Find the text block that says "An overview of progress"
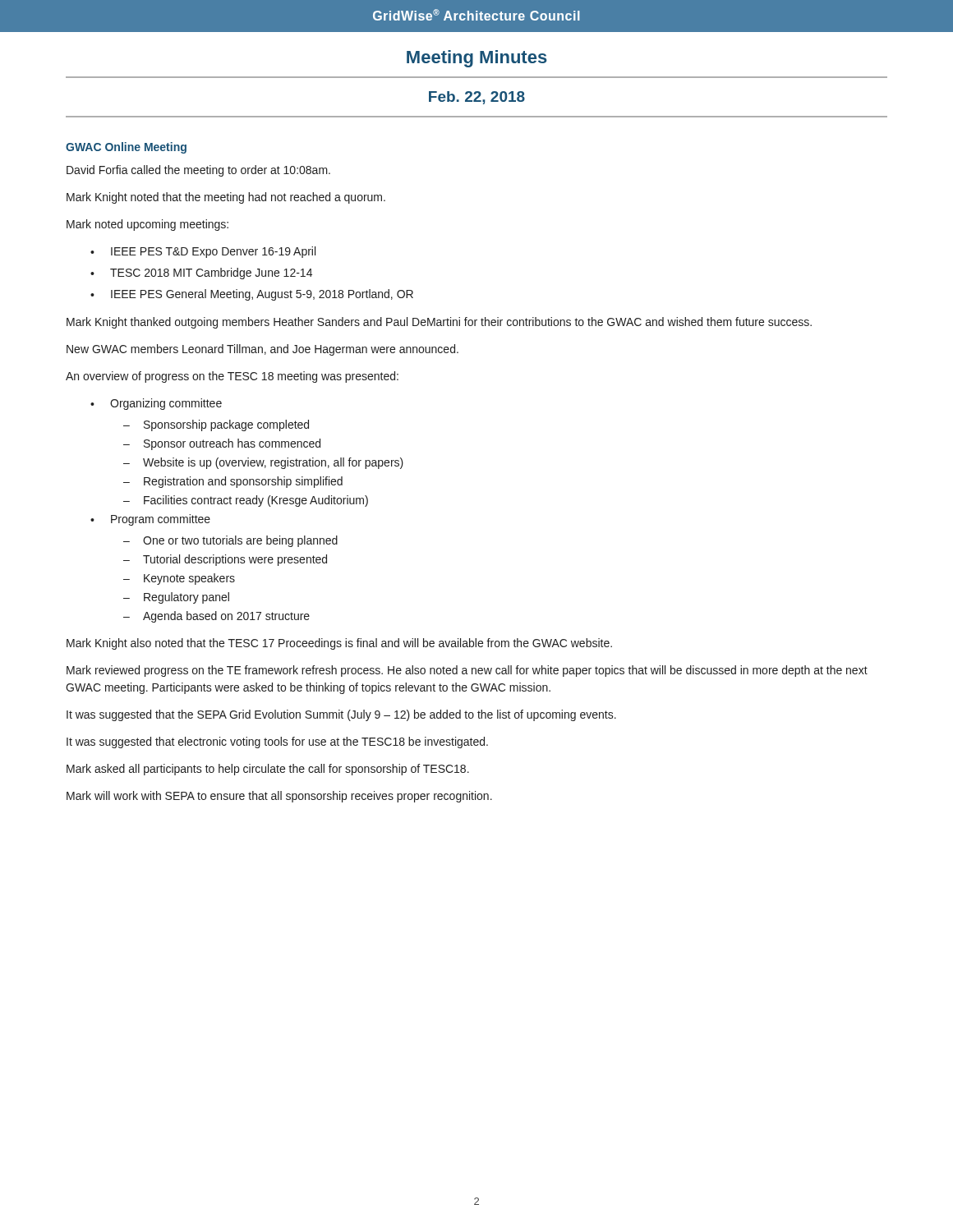The height and width of the screenshot is (1232, 953). tap(232, 376)
